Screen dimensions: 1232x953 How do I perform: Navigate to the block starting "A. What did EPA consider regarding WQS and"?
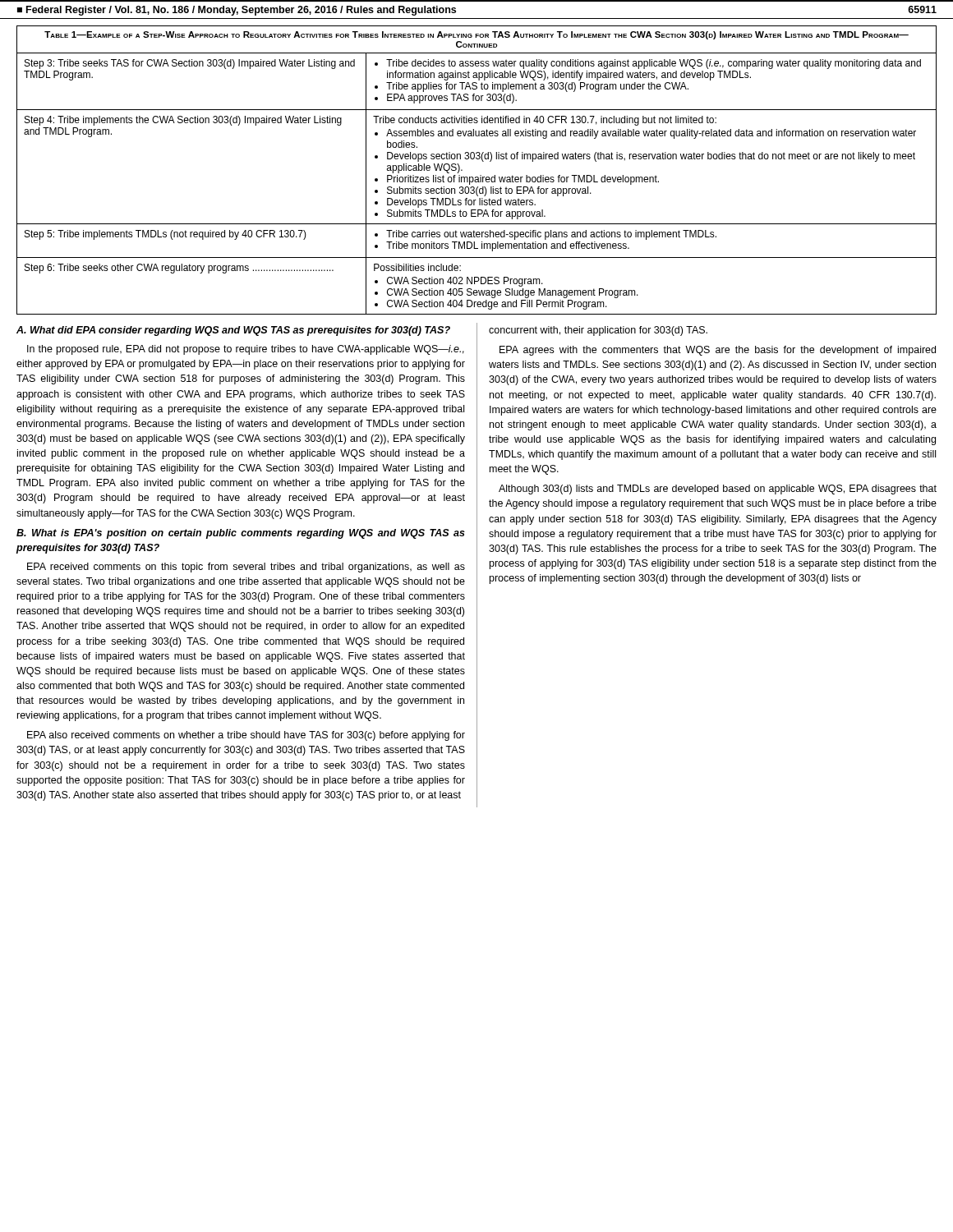click(x=233, y=330)
